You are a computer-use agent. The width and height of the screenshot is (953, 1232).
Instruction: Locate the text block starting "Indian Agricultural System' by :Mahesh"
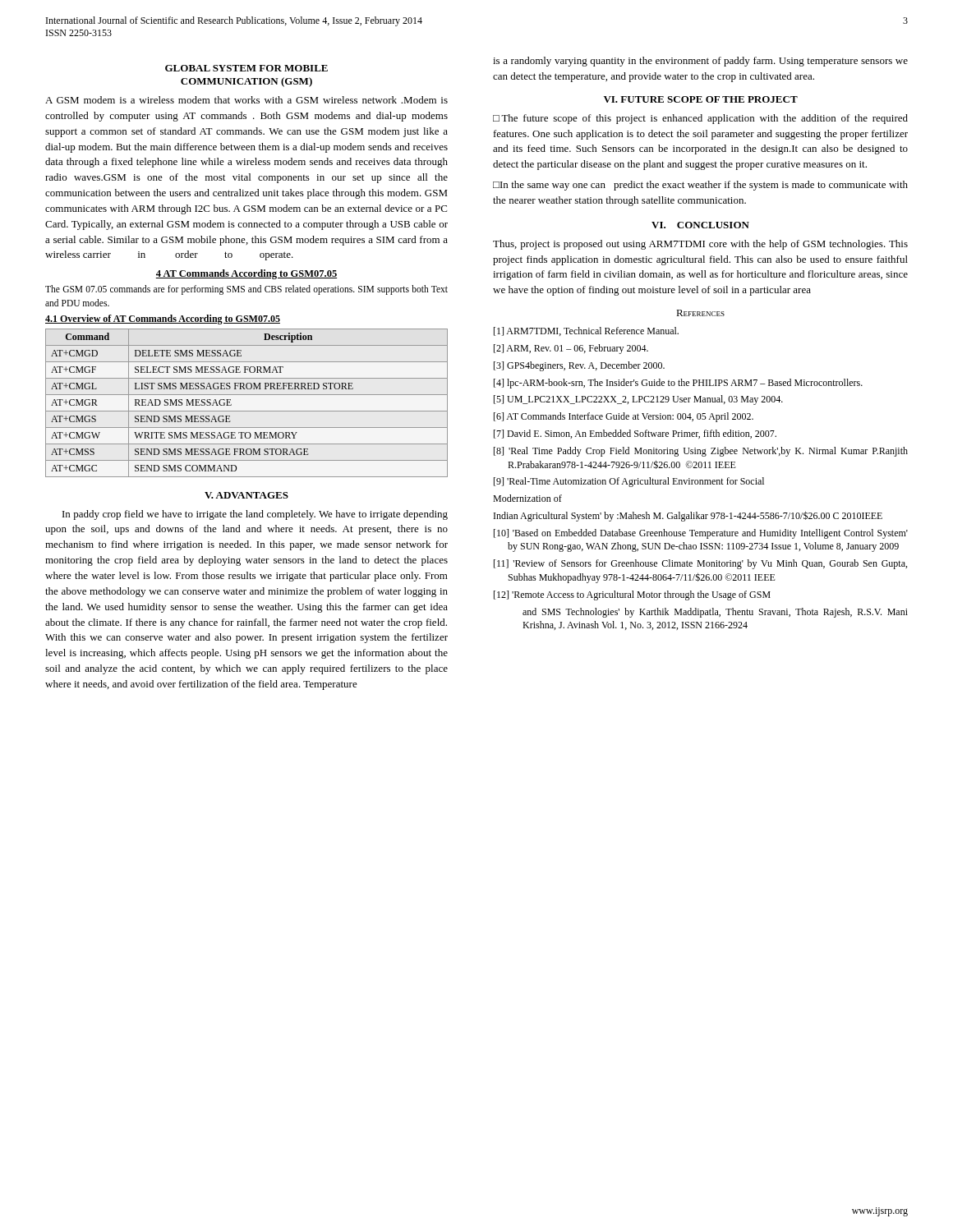pyautogui.click(x=688, y=516)
